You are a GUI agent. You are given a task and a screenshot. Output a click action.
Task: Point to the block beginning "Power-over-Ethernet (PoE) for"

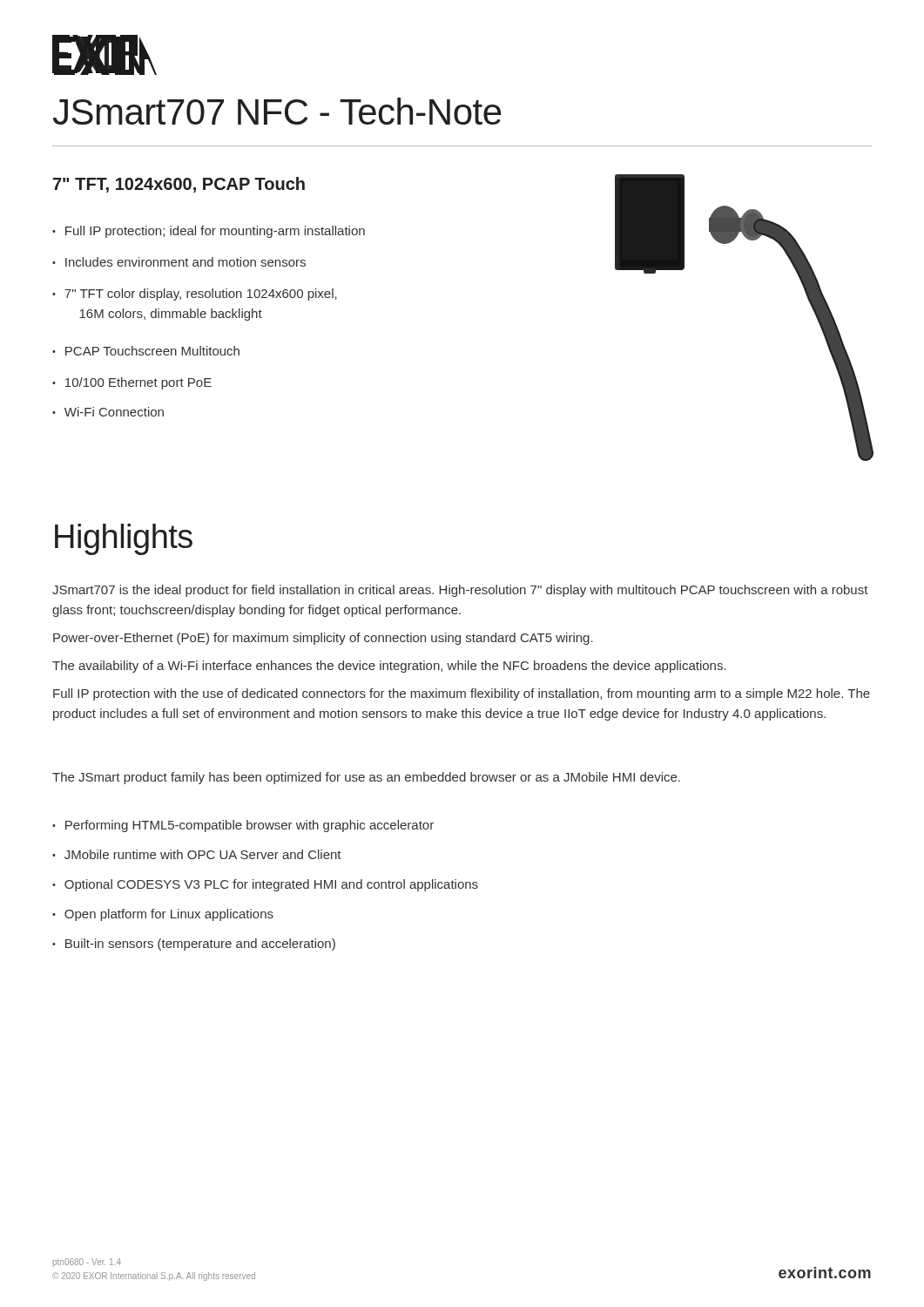[323, 637]
